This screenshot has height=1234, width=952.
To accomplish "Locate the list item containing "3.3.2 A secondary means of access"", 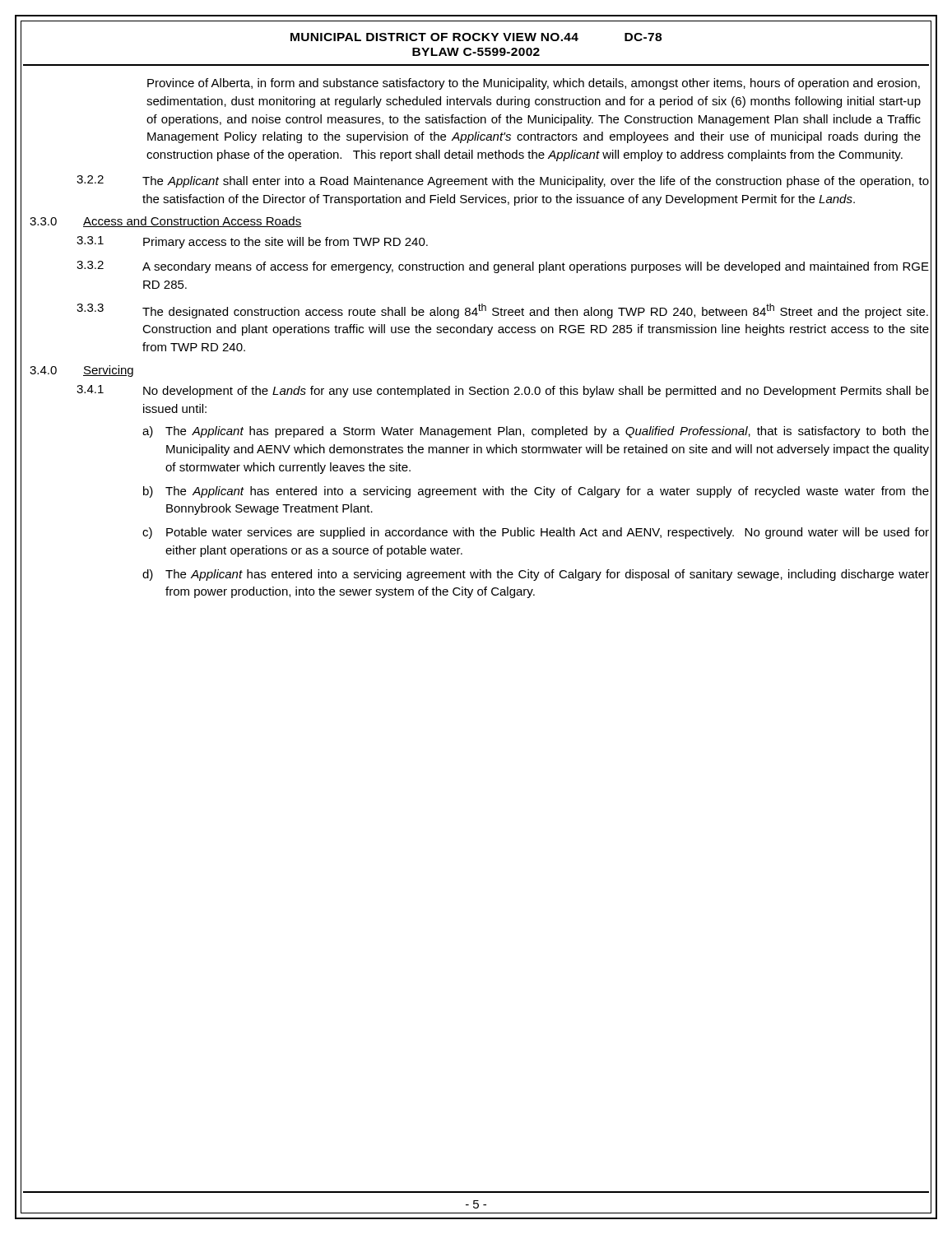I will (476, 275).
